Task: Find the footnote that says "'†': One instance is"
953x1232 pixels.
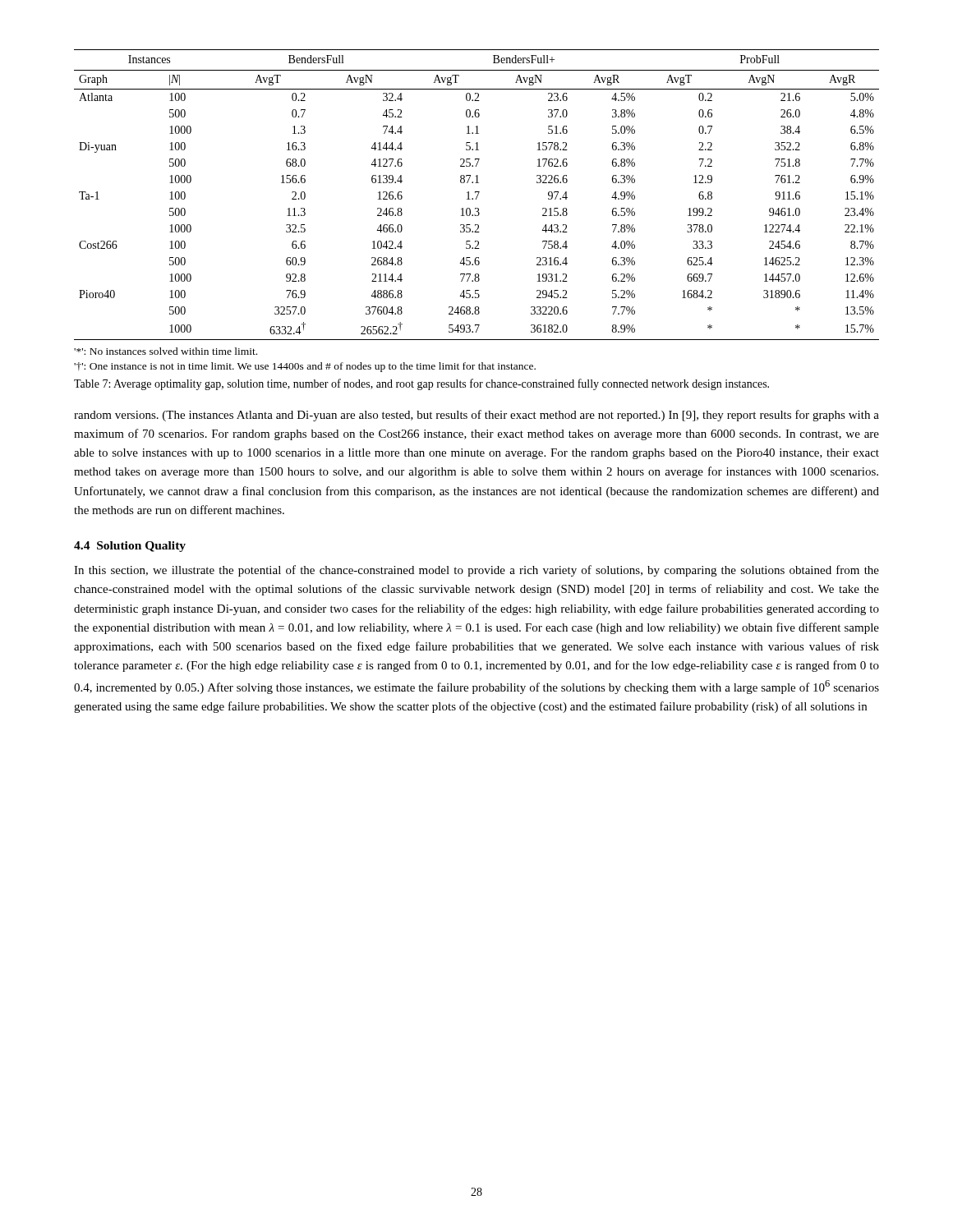Action: (305, 366)
